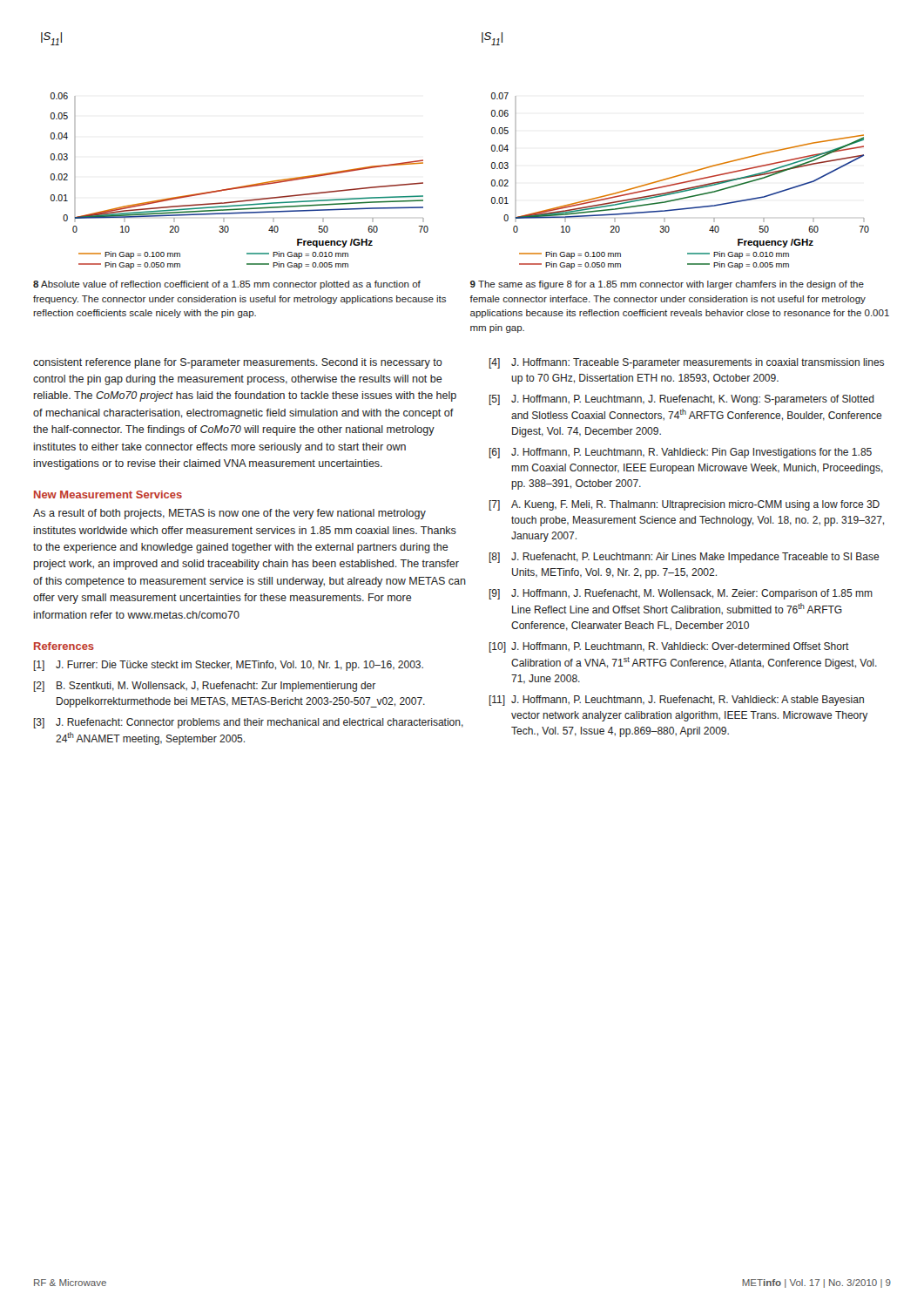
Task: Select the passage starting "[11]J. Hoffmann, P. Leuchtmann, J. Ruefenacht, R."
Action: [x=690, y=715]
